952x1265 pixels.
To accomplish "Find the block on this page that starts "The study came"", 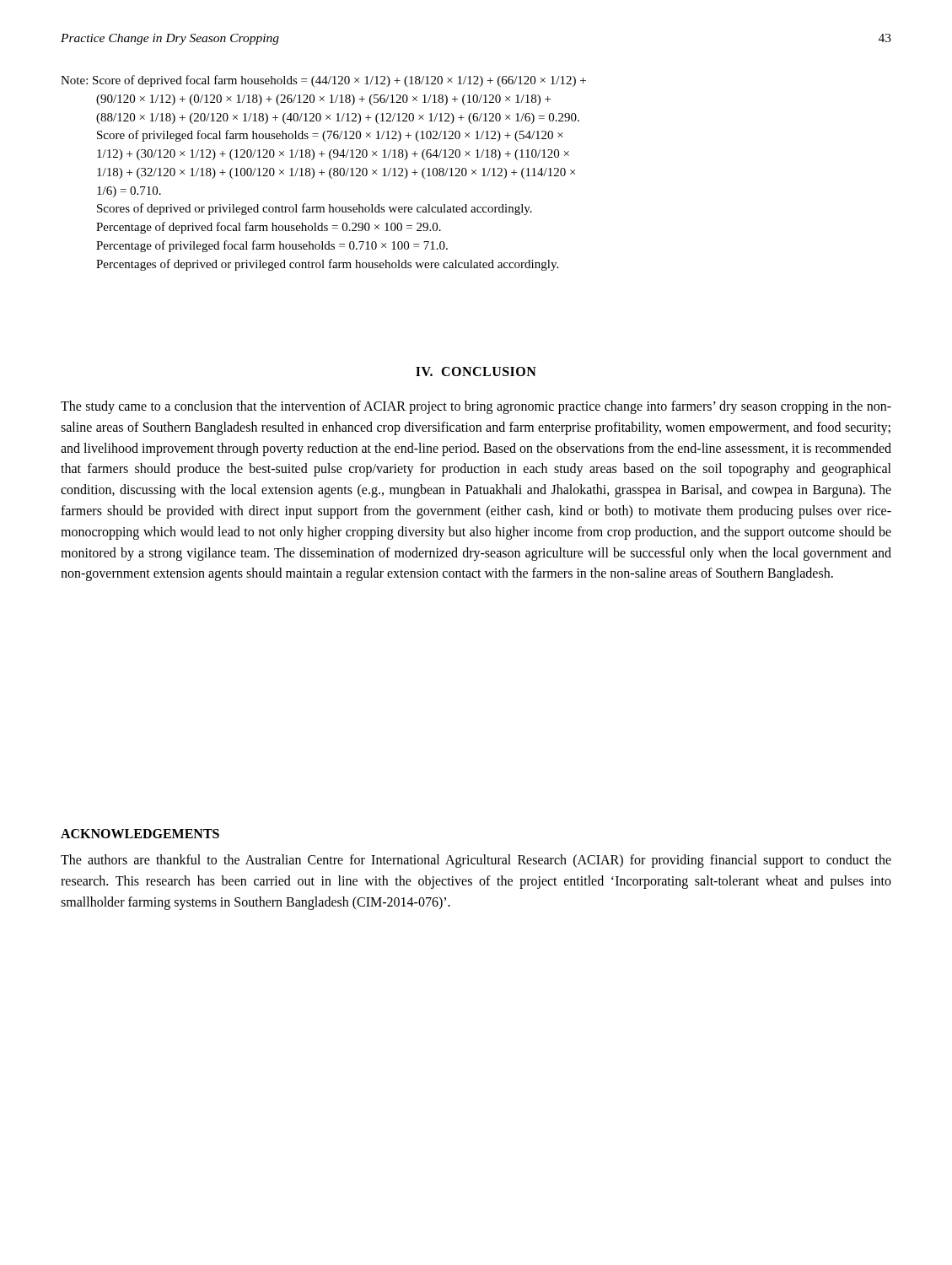I will click(x=476, y=490).
